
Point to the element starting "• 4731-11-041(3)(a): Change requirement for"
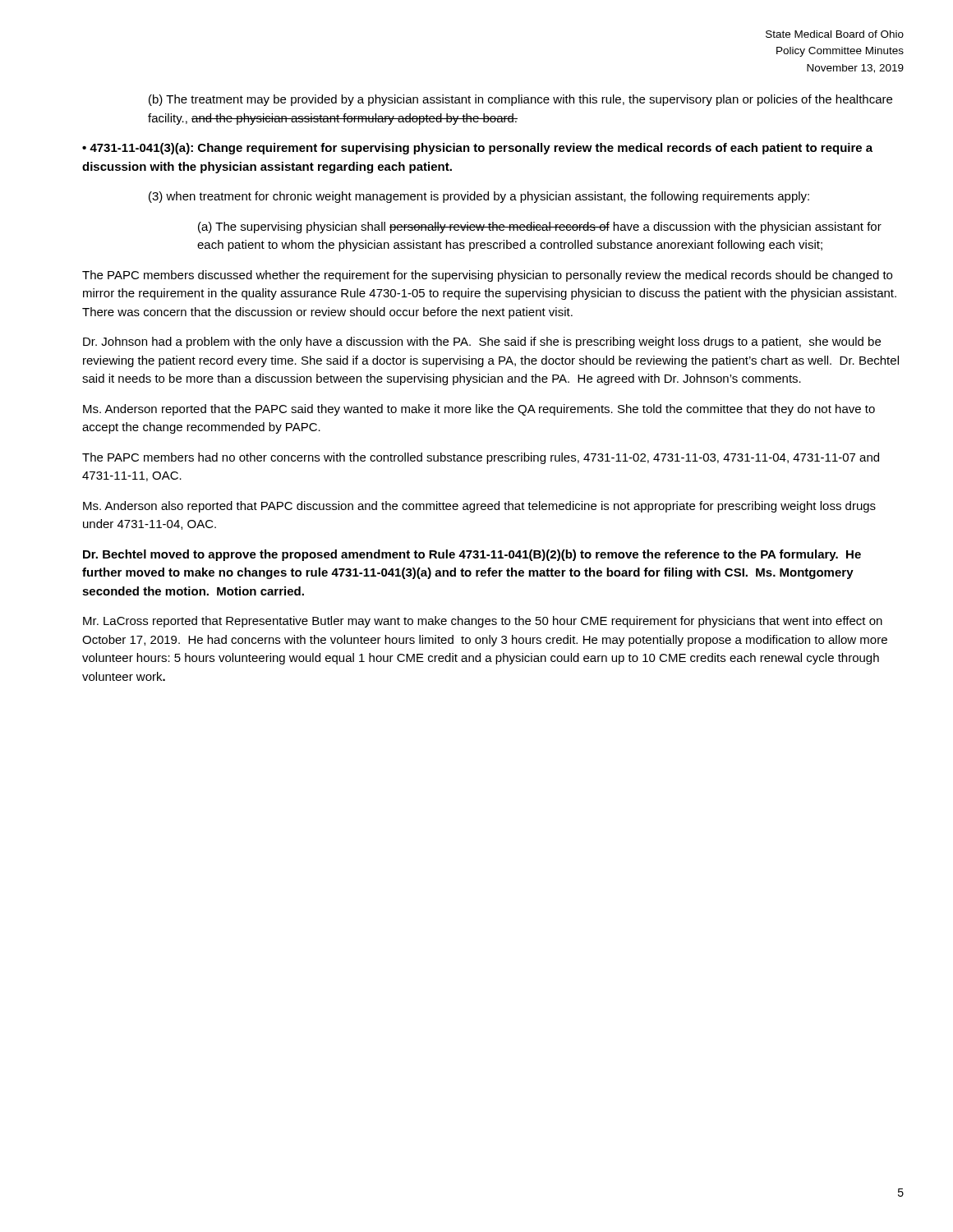[493, 157]
